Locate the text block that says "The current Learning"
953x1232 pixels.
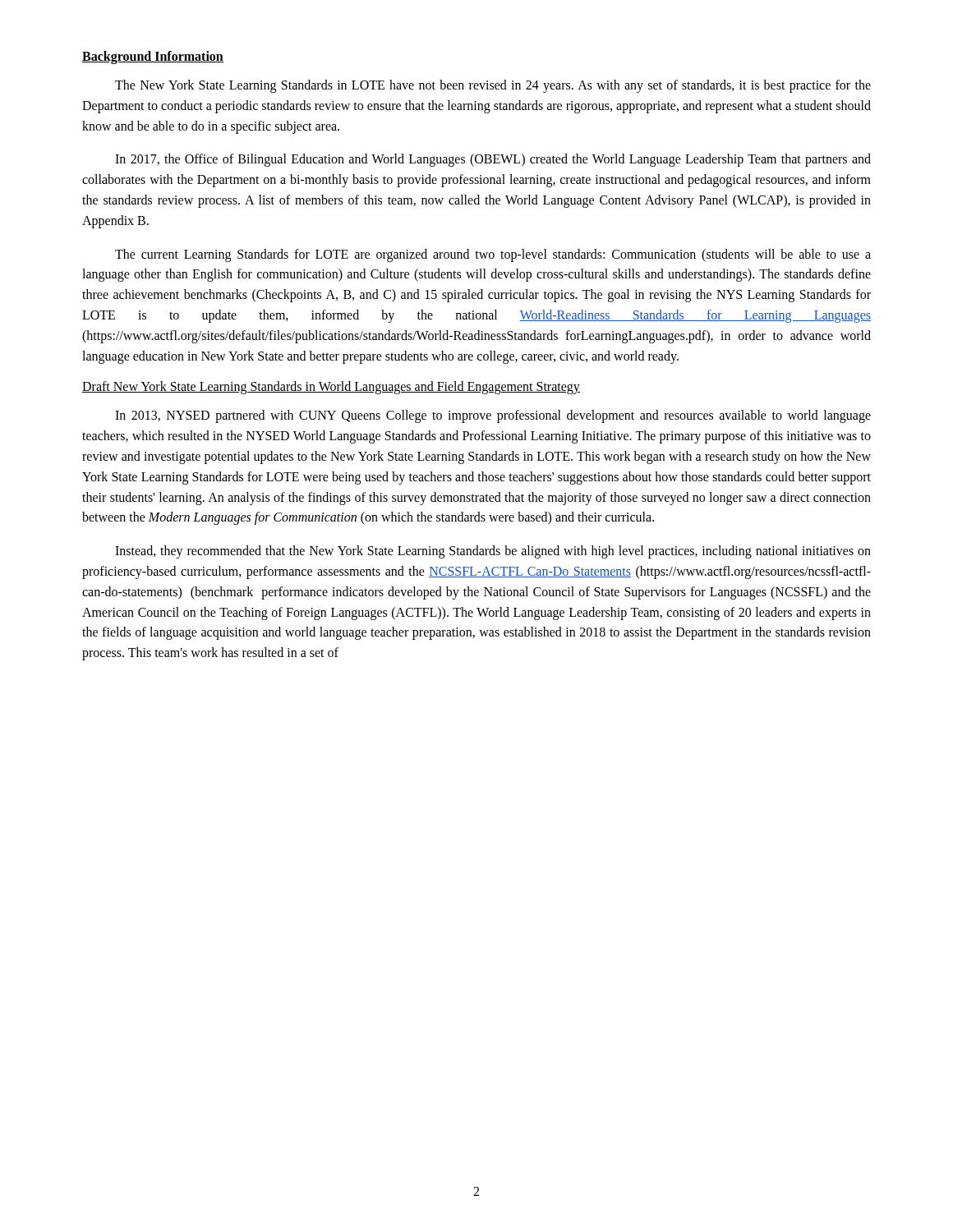pyautogui.click(x=476, y=305)
